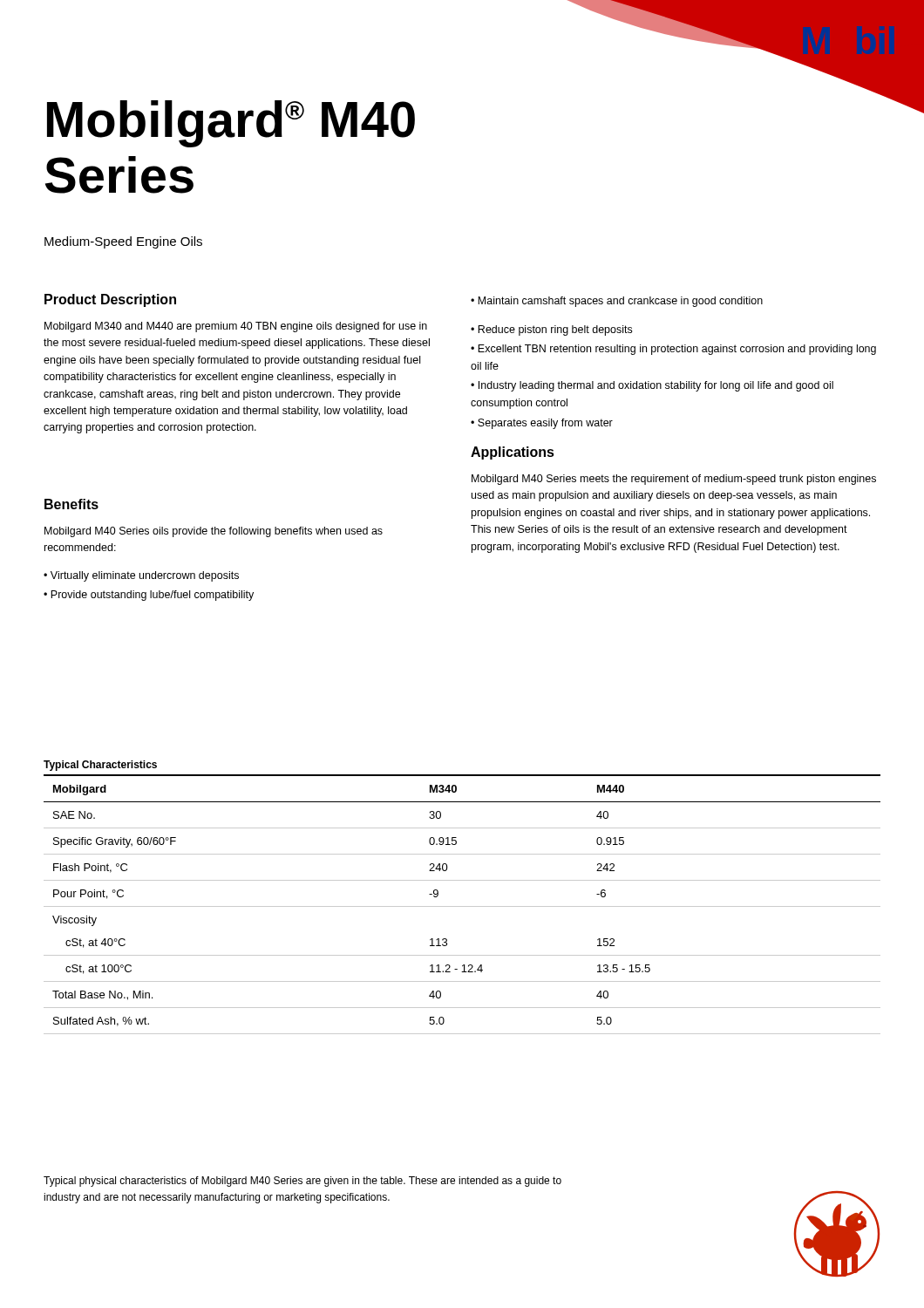Find the text starting "Mobilgard® M40Series"
The height and width of the screenshot is (1308, 924).
coord(230,147)
